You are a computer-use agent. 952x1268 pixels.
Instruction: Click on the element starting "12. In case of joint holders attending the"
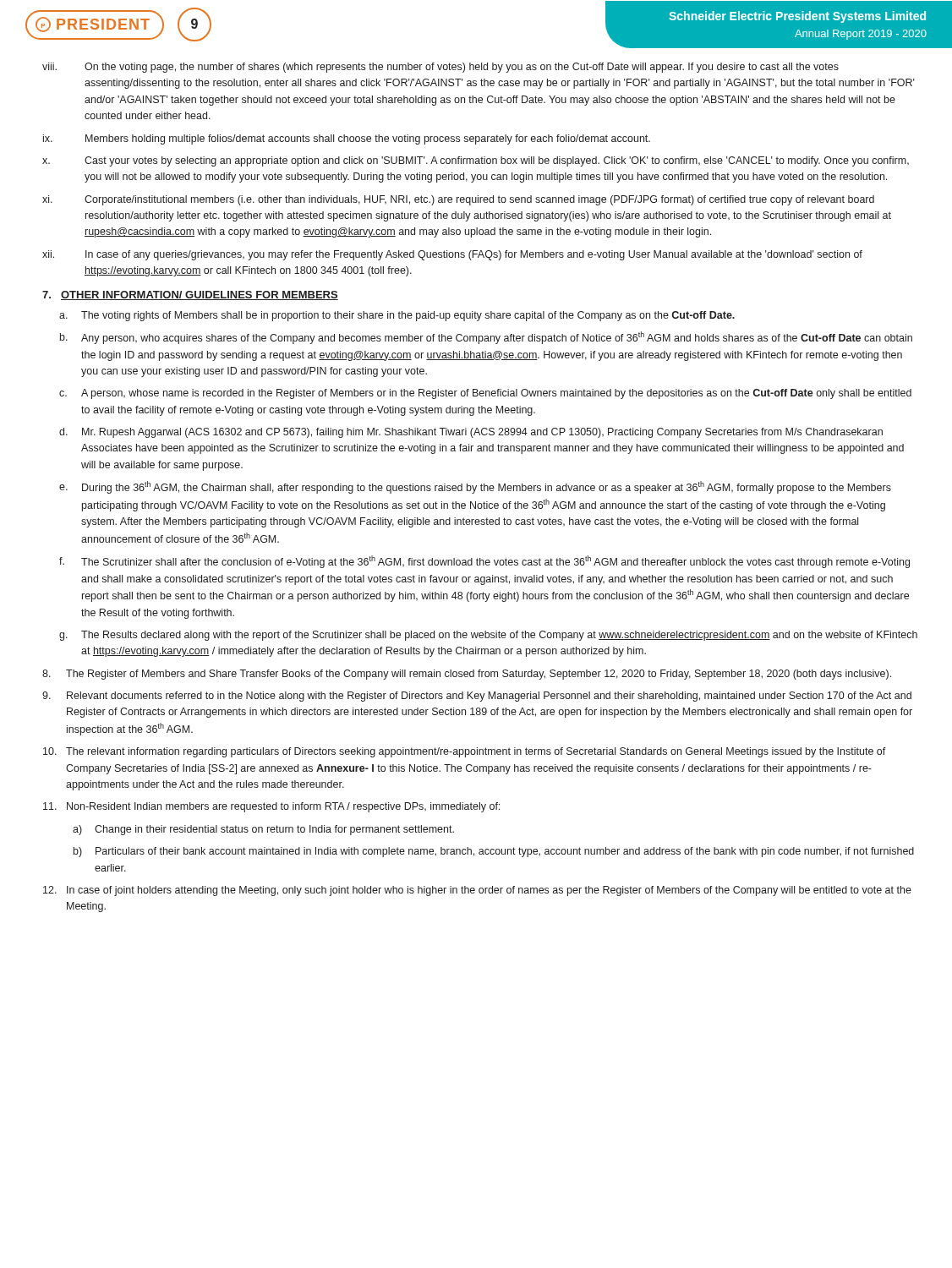click(x=480, y=899)
